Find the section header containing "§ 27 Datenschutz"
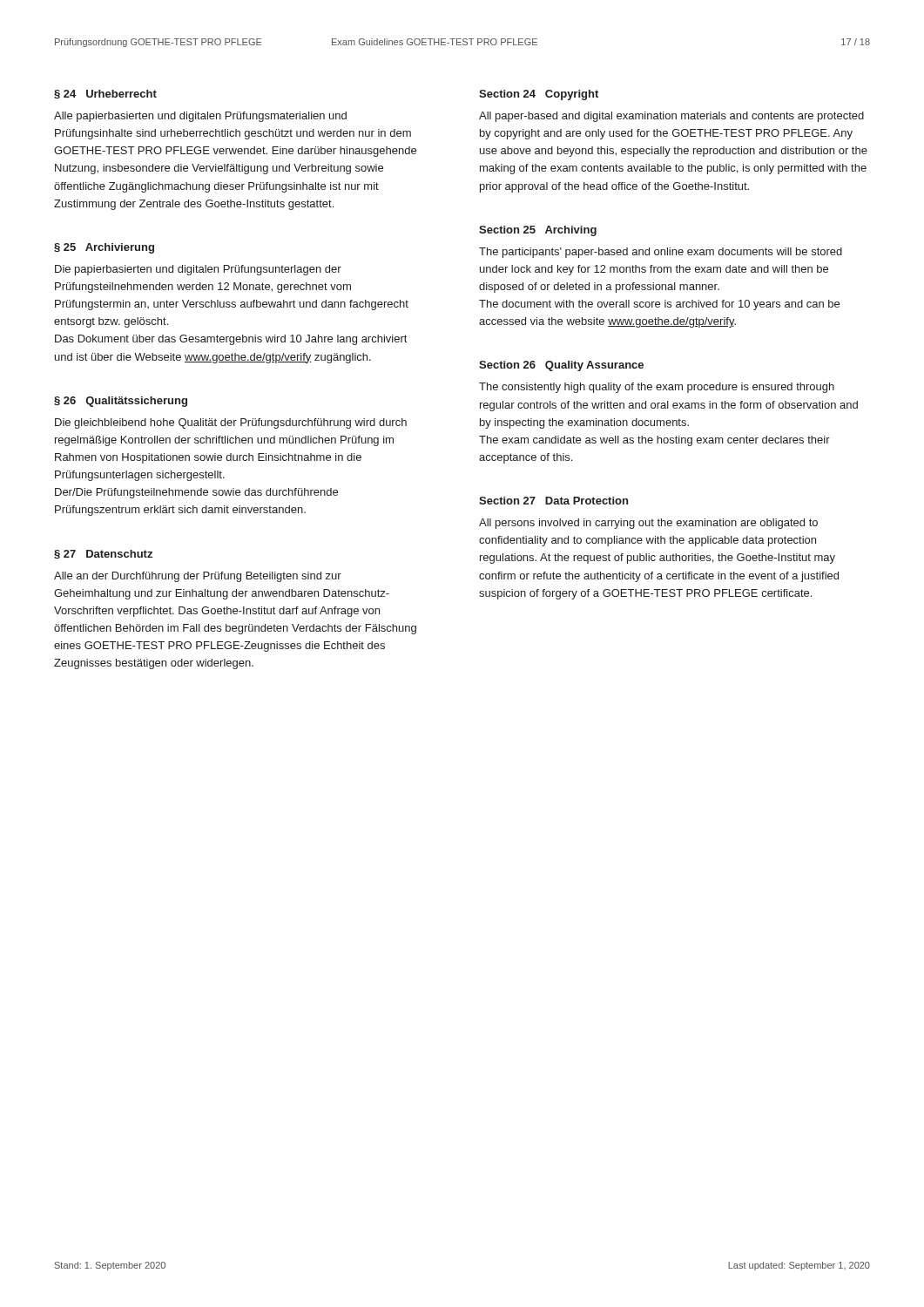 [103, 553]
